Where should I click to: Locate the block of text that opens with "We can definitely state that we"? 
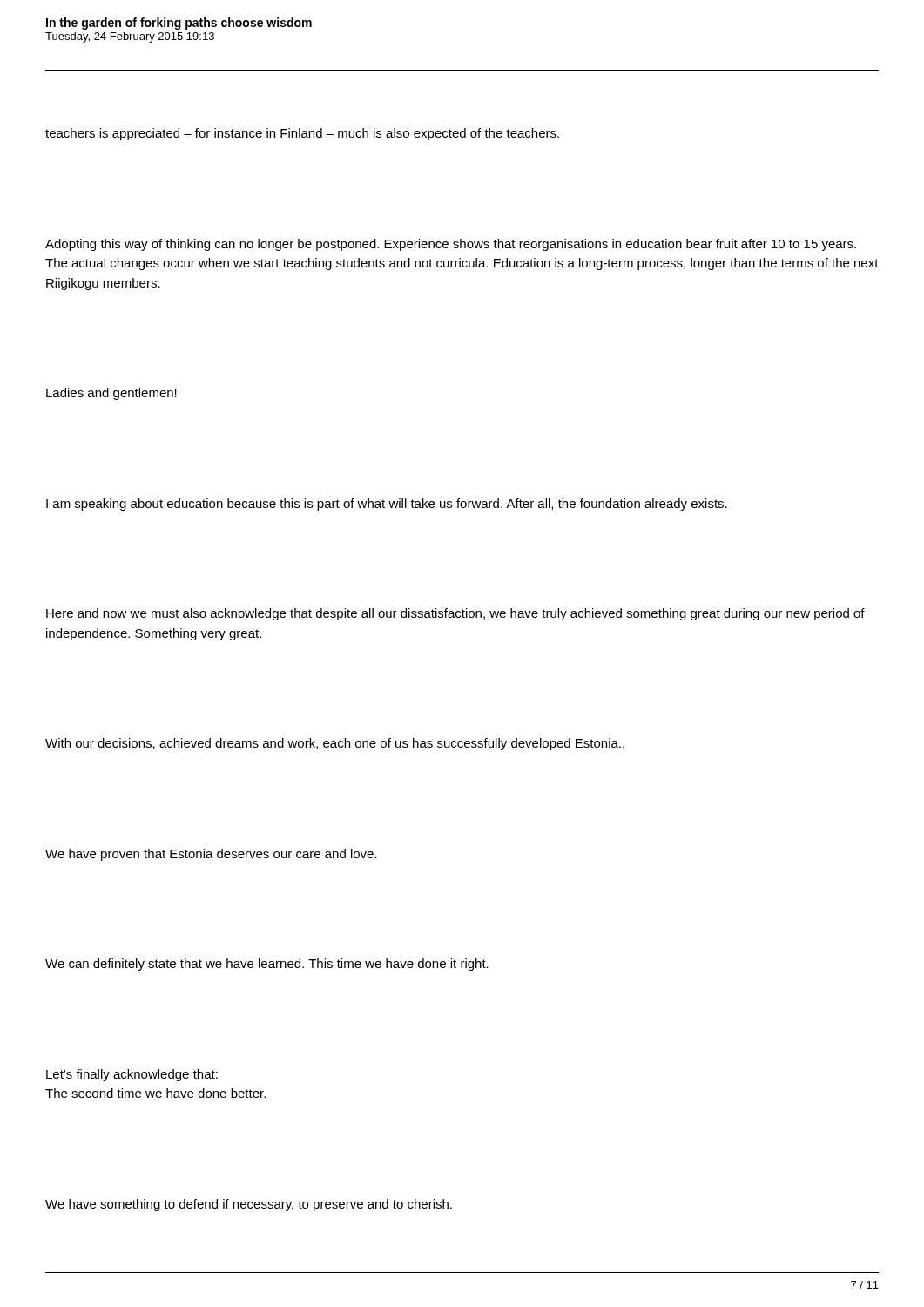click(267, 963)
